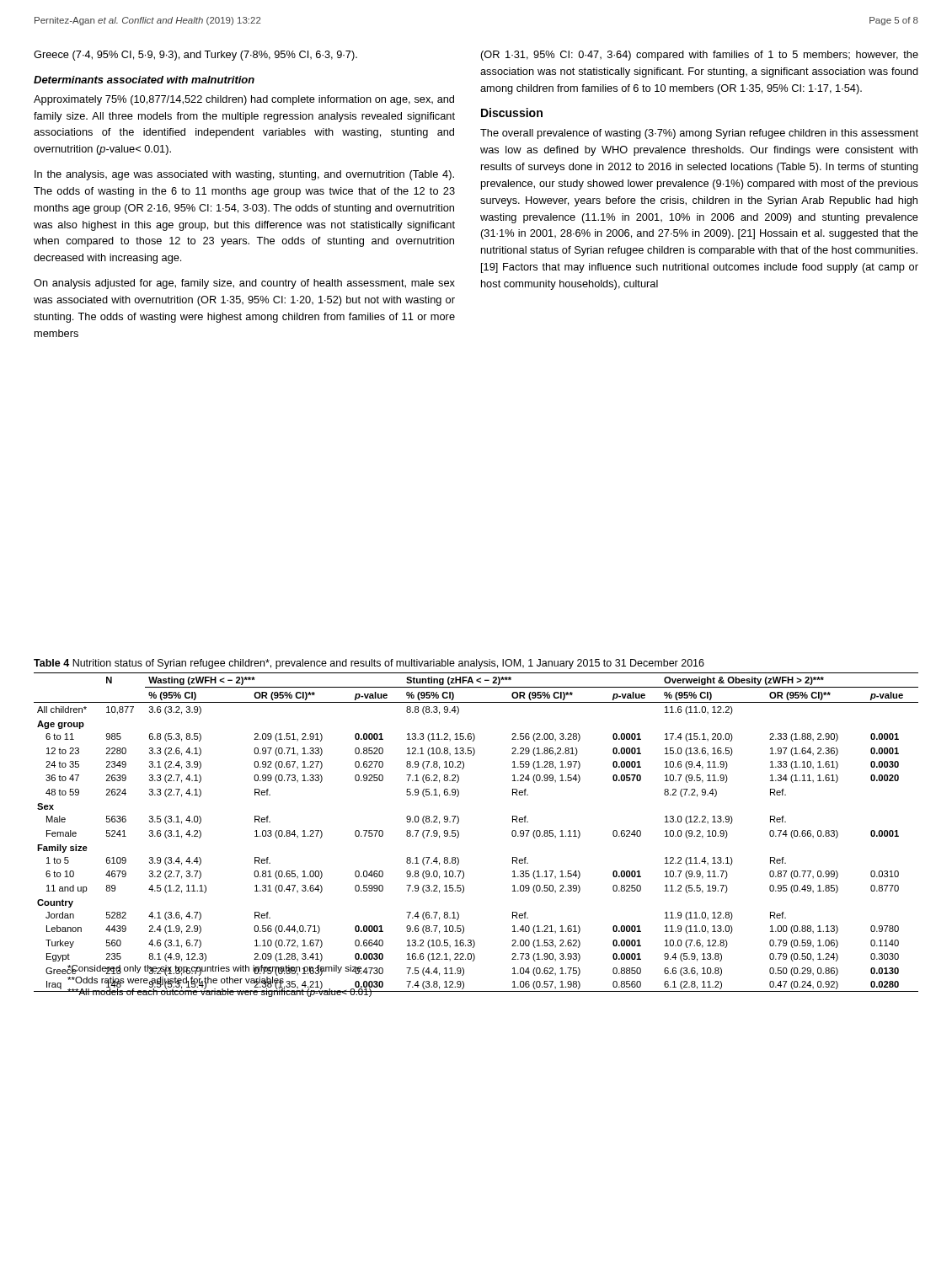Select the text starting "In the analysis, age was"

coord(244,216)
